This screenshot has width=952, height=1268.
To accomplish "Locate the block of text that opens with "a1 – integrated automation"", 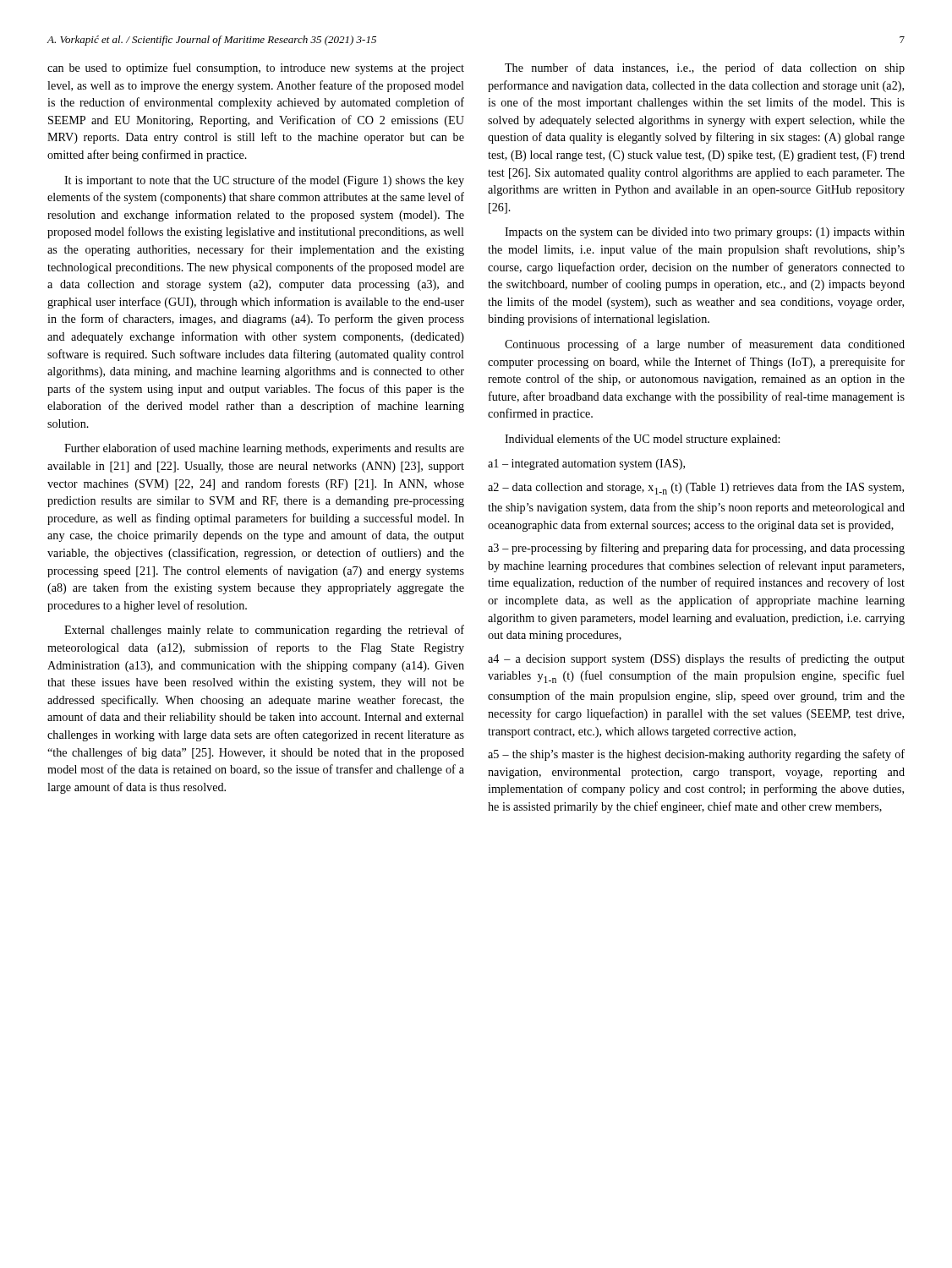I will [586, 465].
